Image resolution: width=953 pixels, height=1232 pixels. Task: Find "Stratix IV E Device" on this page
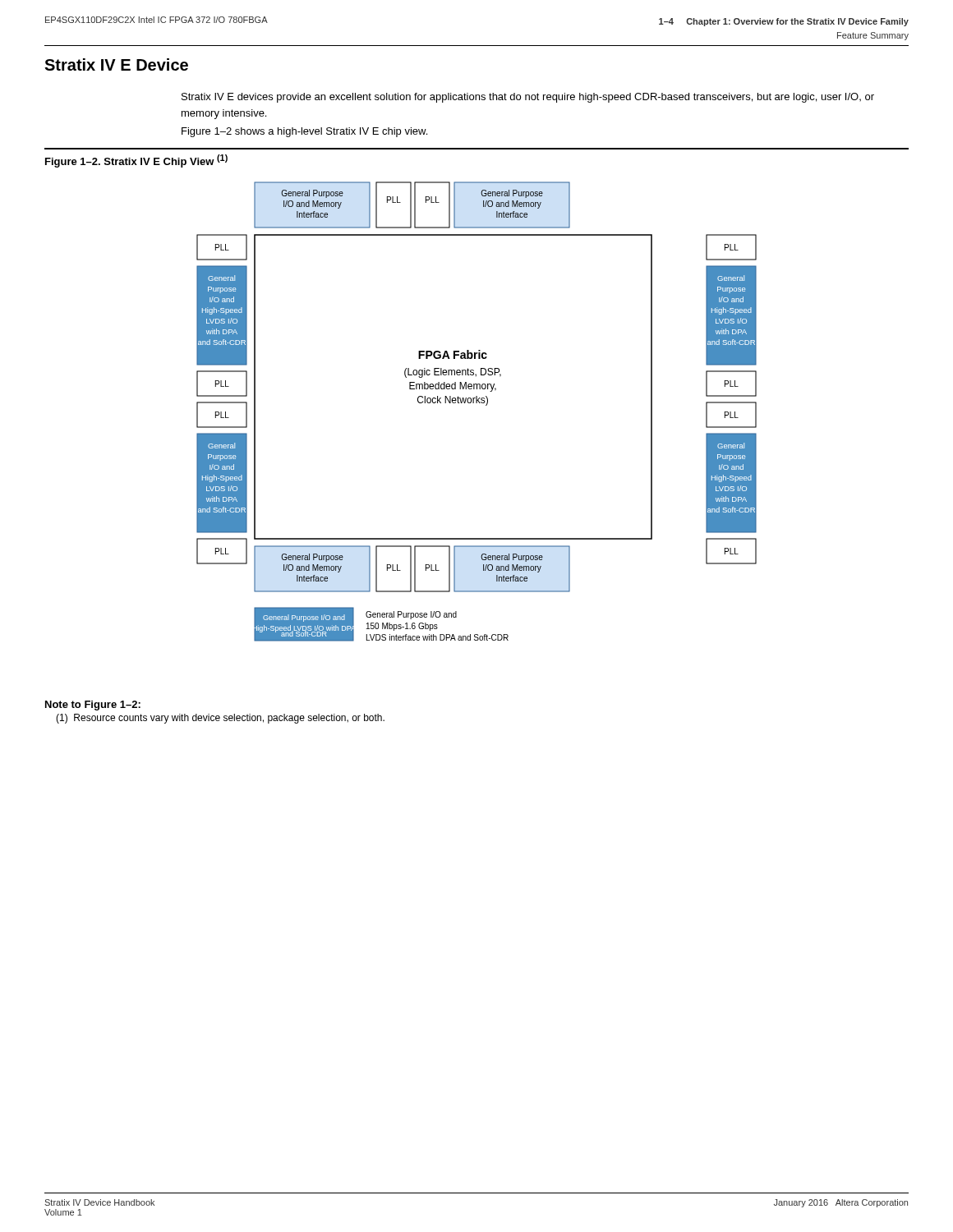click(117, 65)
